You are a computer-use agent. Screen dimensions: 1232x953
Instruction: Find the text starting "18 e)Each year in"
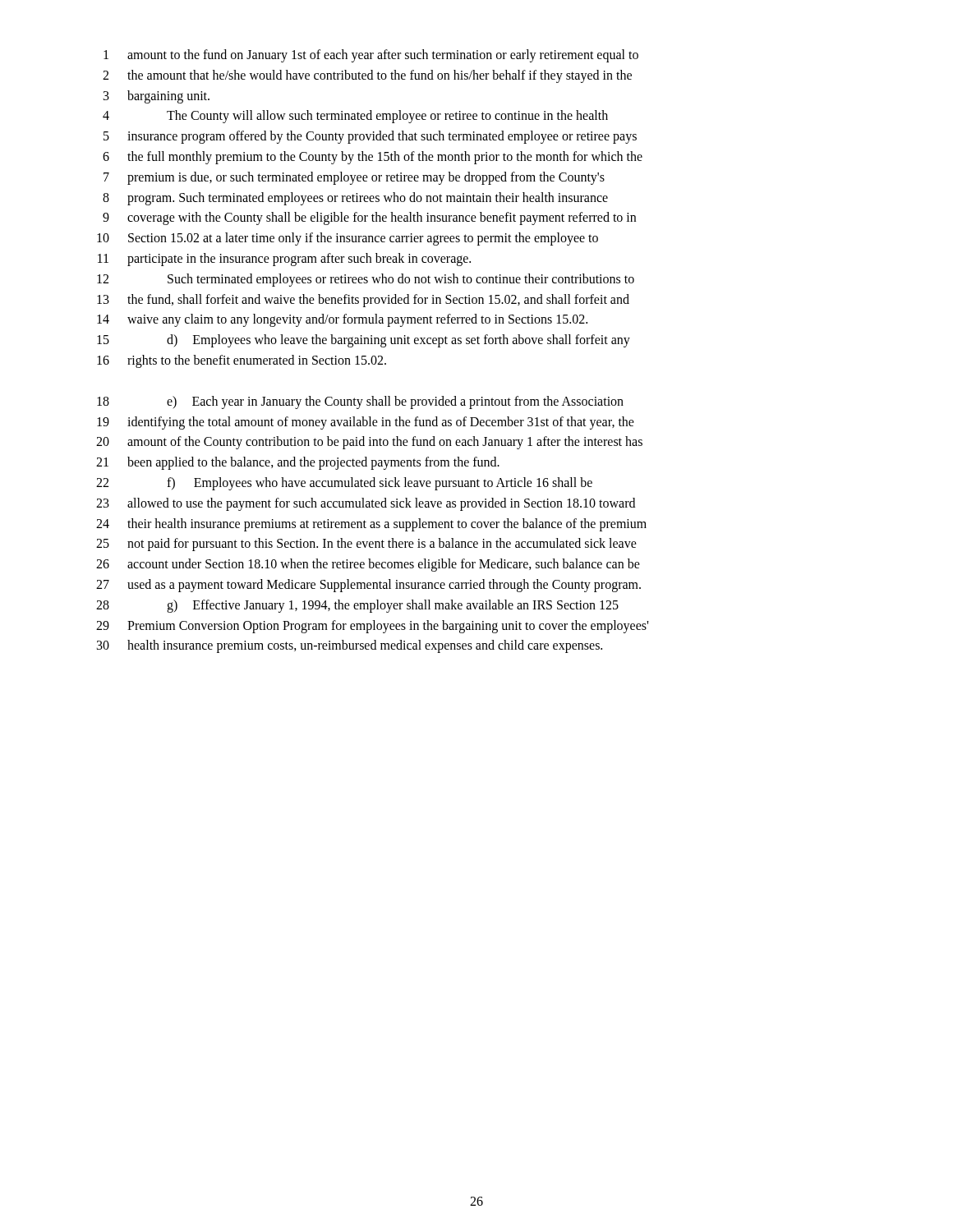[483, 432]
